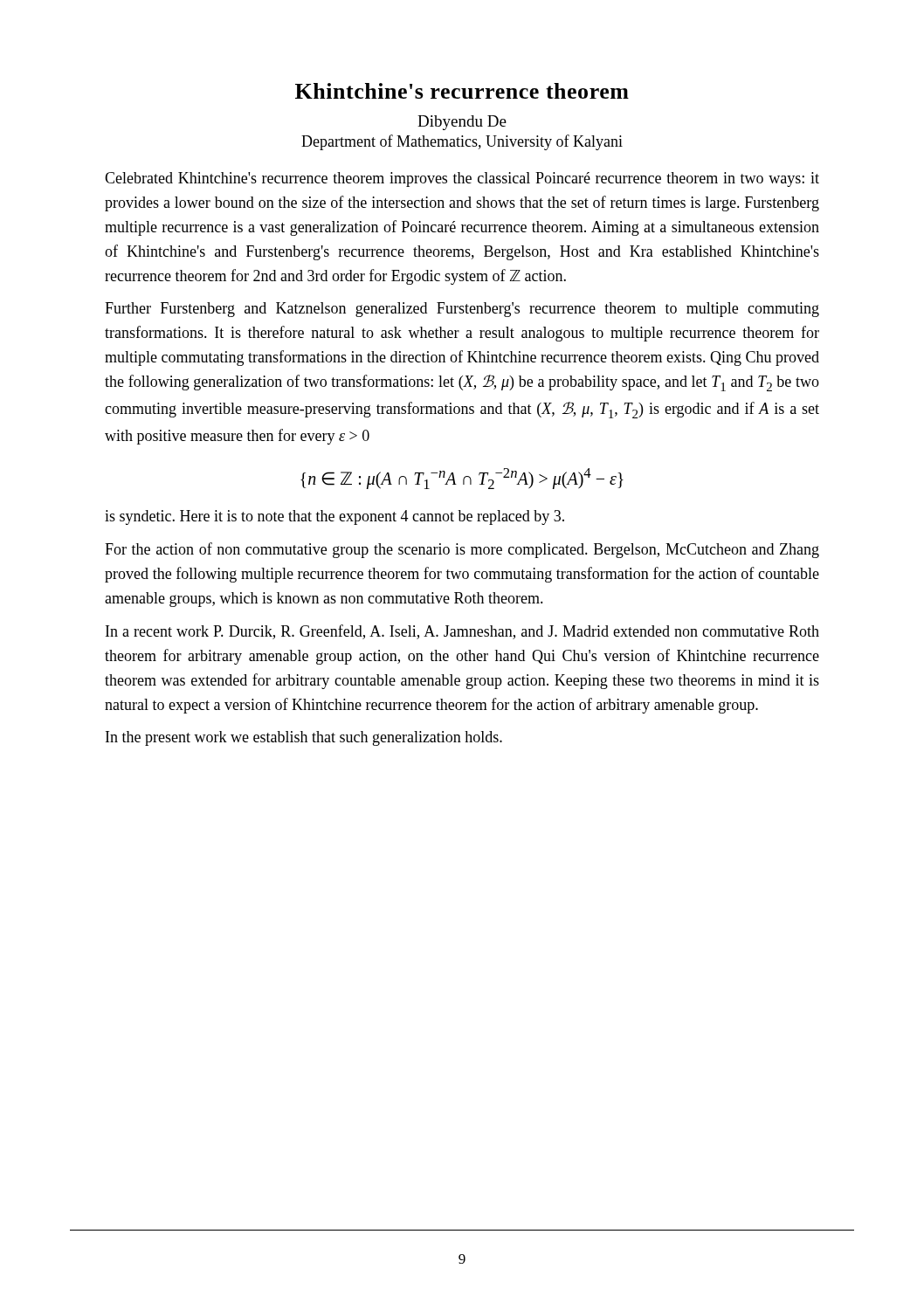Locate the text block containing "Celebrated Khintchine's recurrence theorem"
This screenshot has height=1310, width=924.
(462, 227)
